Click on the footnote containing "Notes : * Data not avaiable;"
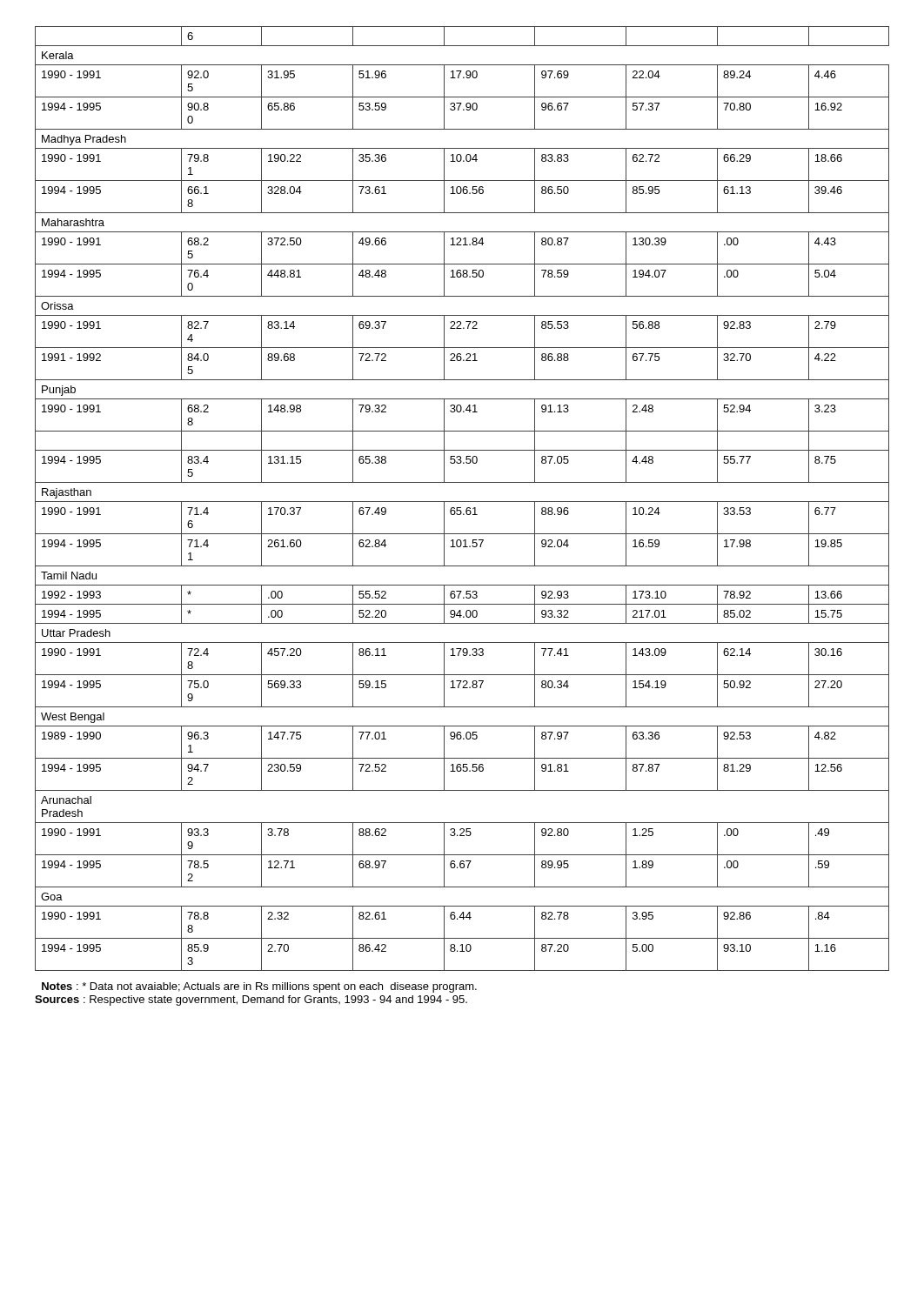 (x=256, y=993)
